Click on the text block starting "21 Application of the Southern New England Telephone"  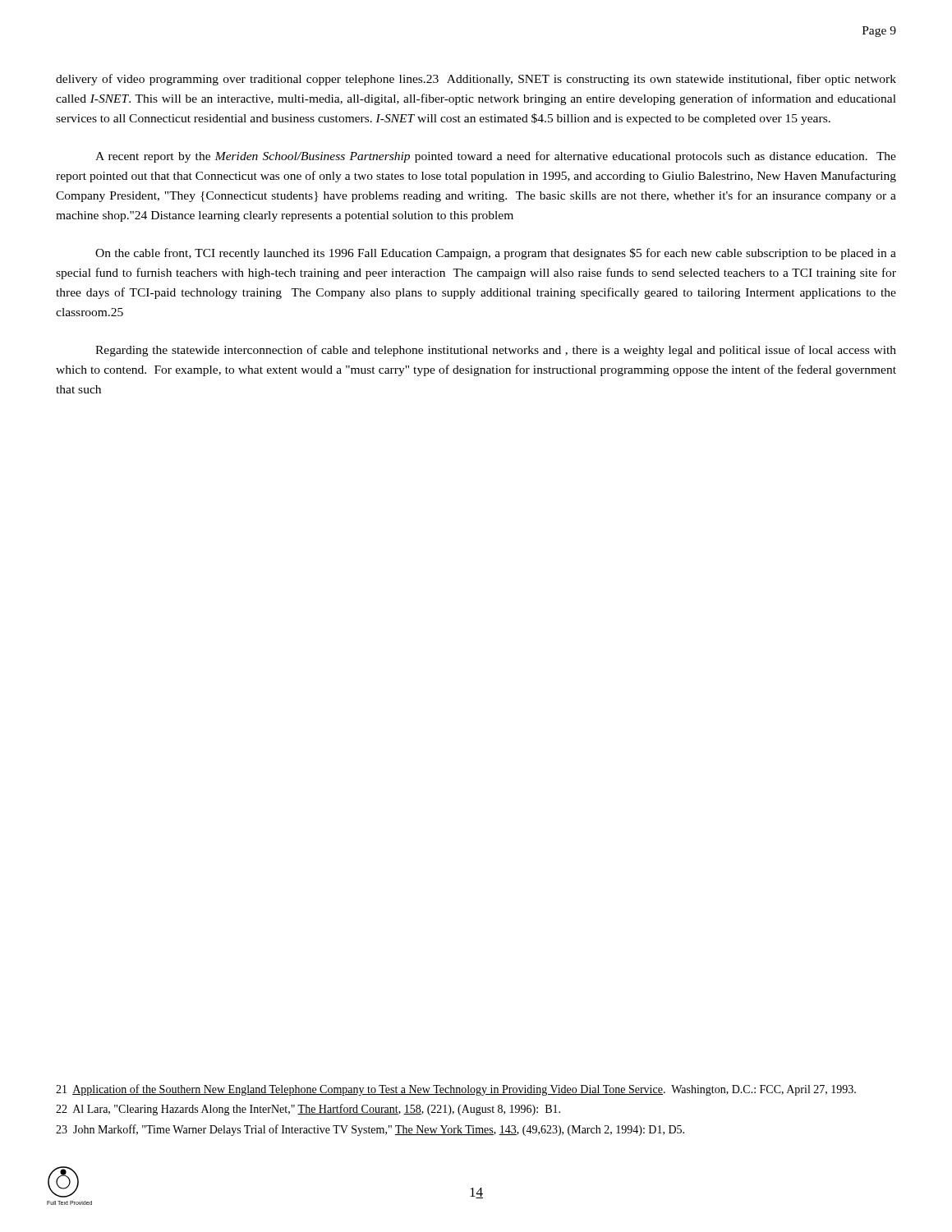coord(456,1090)
